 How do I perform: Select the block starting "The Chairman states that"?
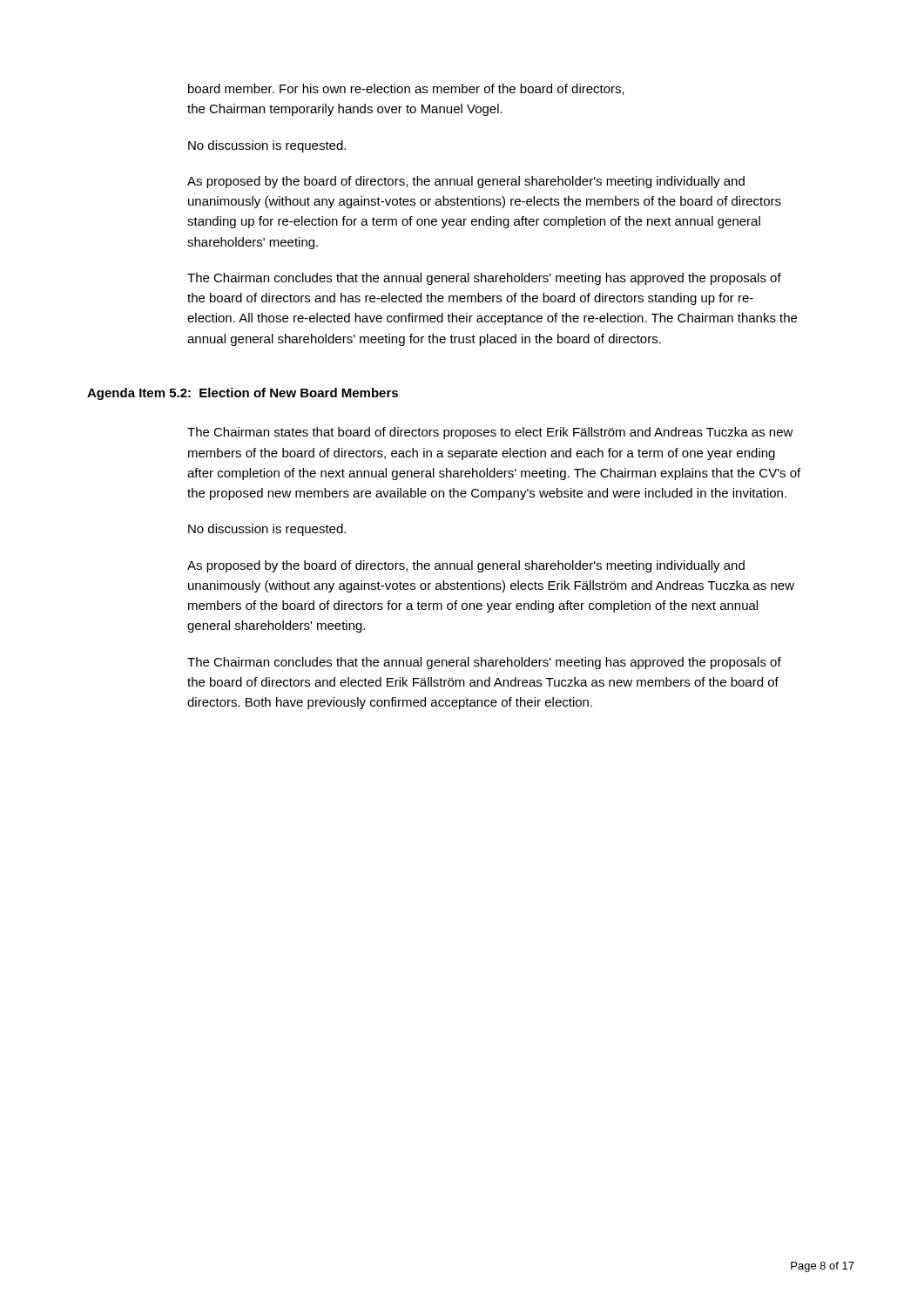(x=495, y=462)
